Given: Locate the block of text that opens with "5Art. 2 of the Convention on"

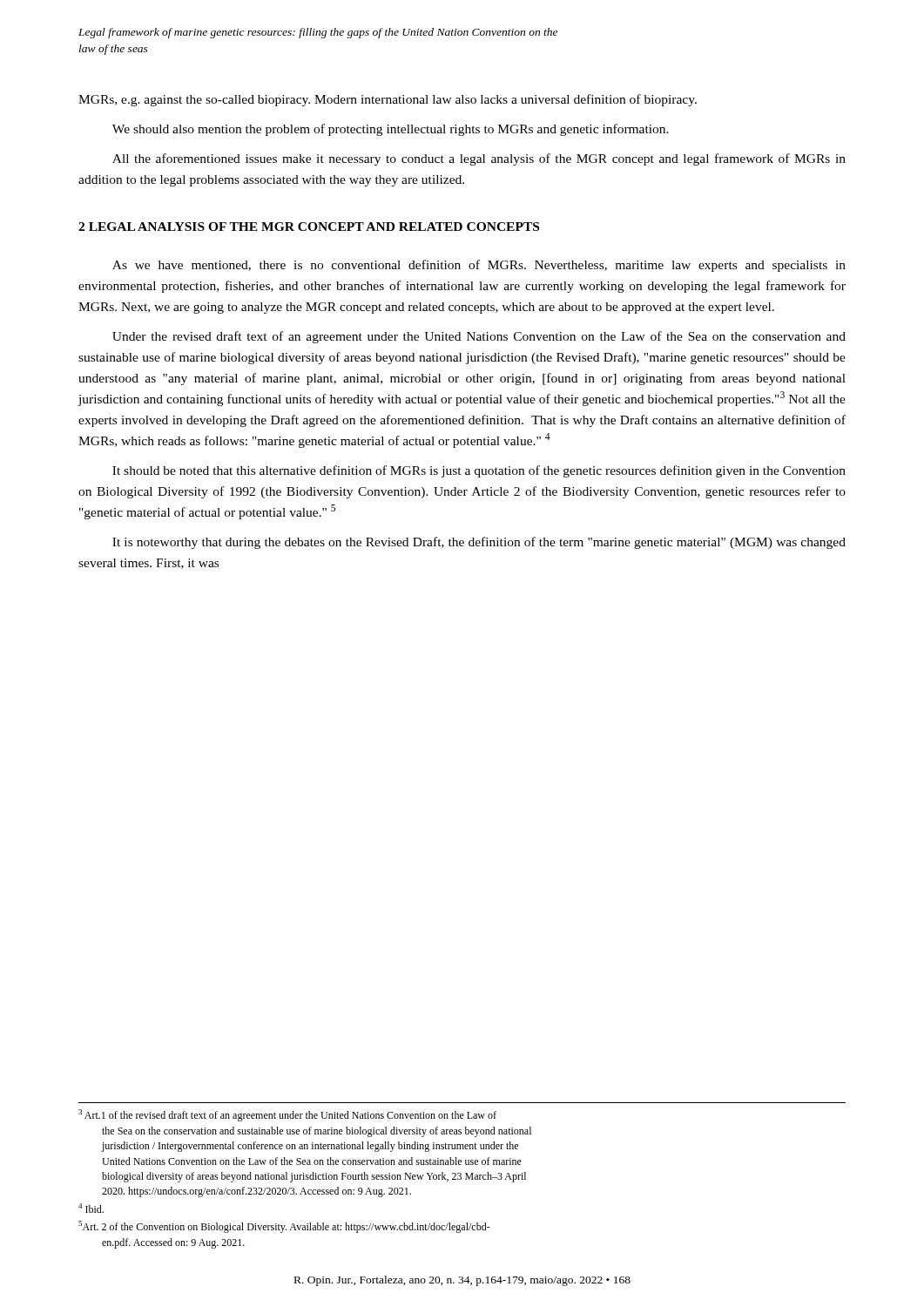Looking at the screenshot, I should pos(462,1235).
